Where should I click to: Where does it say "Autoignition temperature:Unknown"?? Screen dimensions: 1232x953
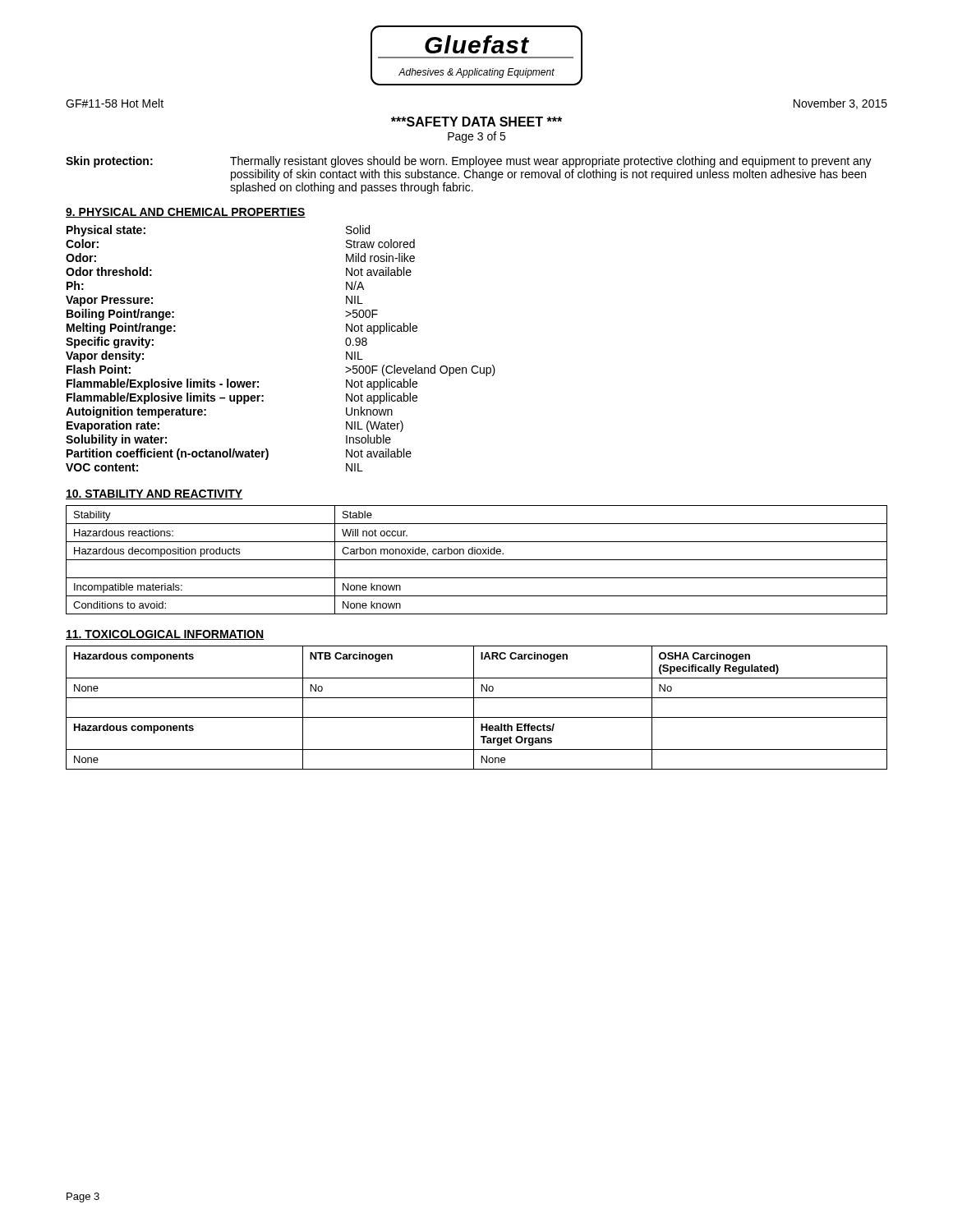point(126,412)
